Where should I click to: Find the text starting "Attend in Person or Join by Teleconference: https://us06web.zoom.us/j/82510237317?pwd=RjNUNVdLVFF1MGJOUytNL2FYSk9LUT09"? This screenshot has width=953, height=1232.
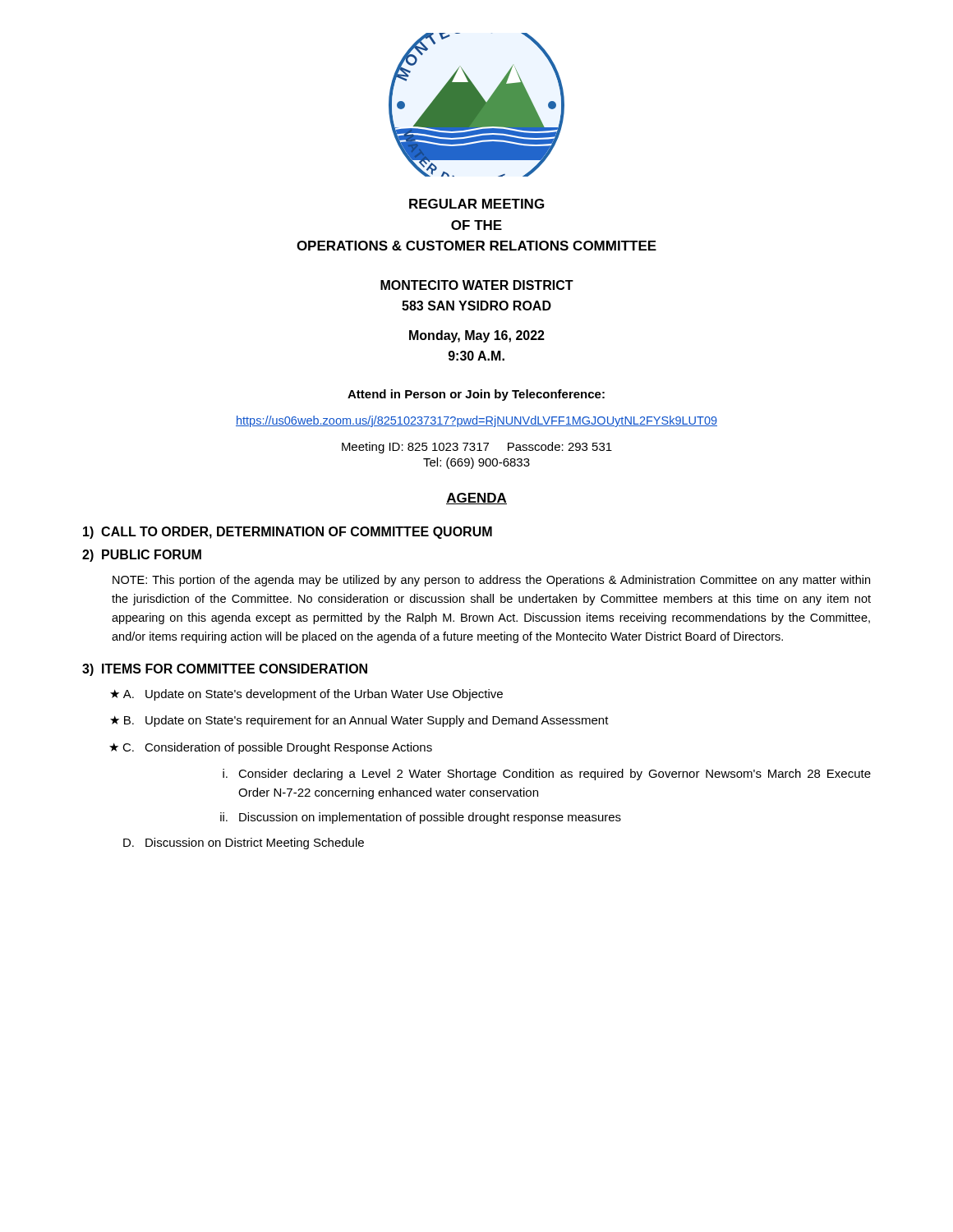tap(476, 428)
